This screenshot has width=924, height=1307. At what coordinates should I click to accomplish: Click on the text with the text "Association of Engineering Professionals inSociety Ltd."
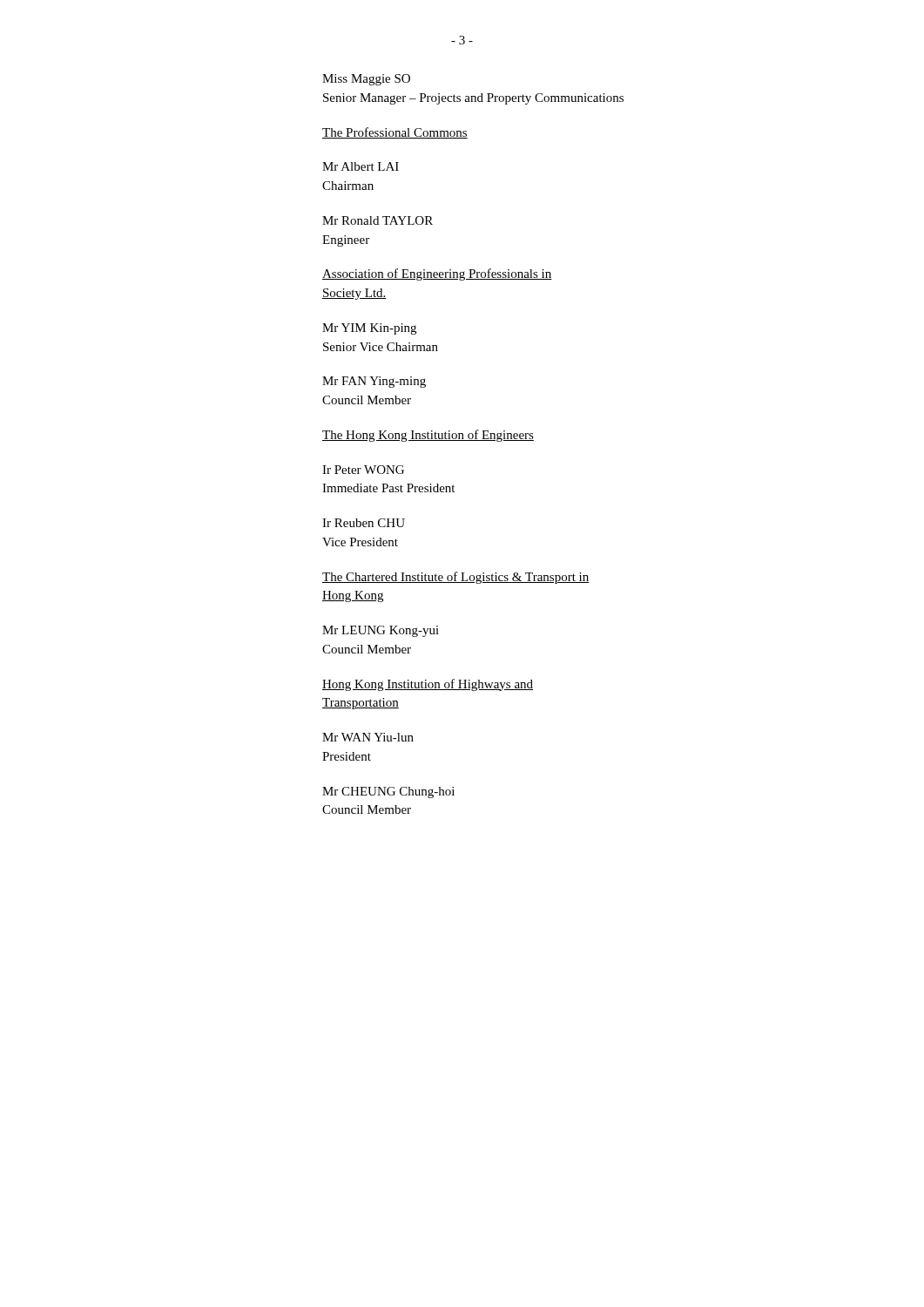point(437,283)
